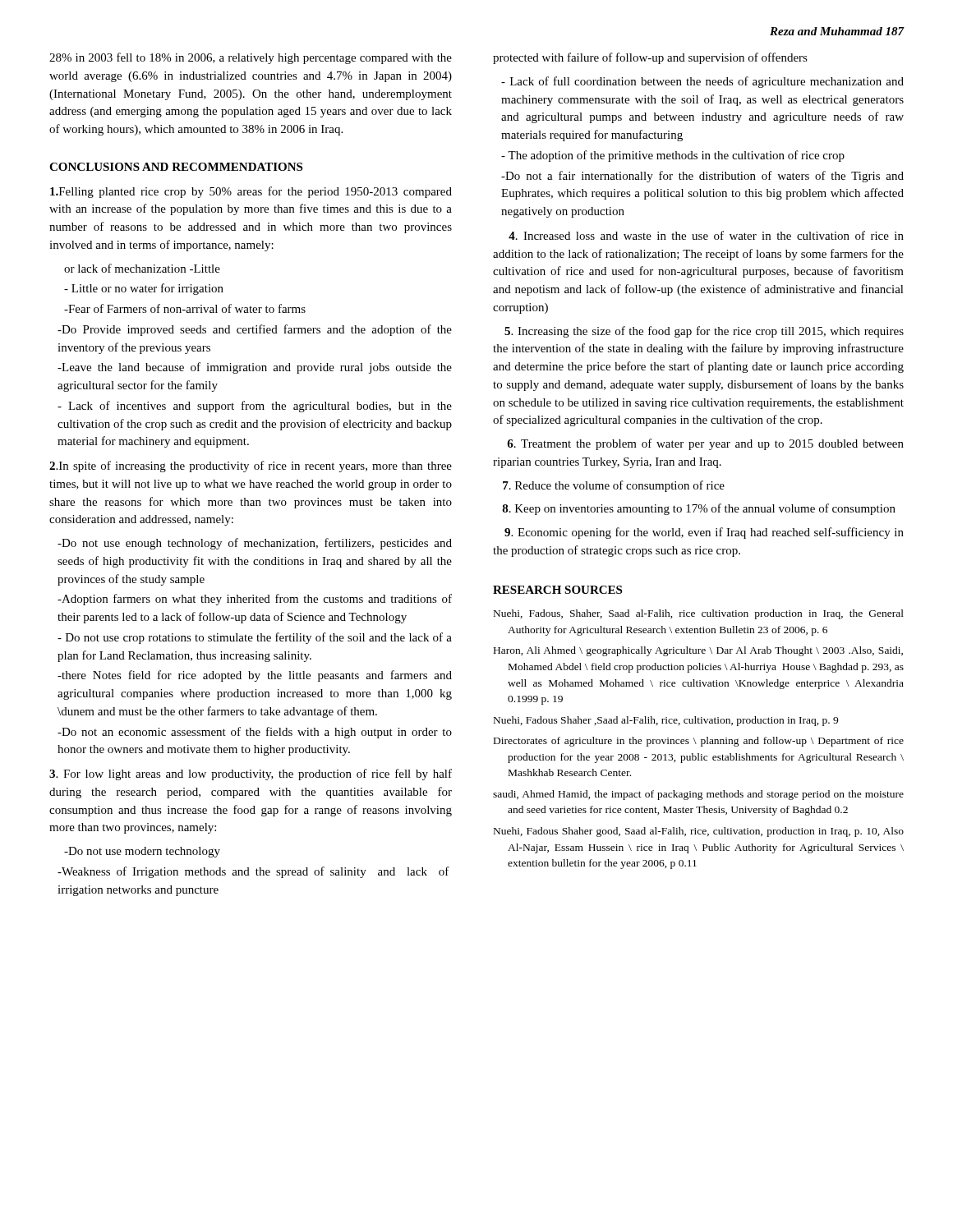Point to the element starting "-Fear of Farmers of non-arrival"
Image resolution: width=953 pixels, height=1232 pixels.
coord(185,309)
